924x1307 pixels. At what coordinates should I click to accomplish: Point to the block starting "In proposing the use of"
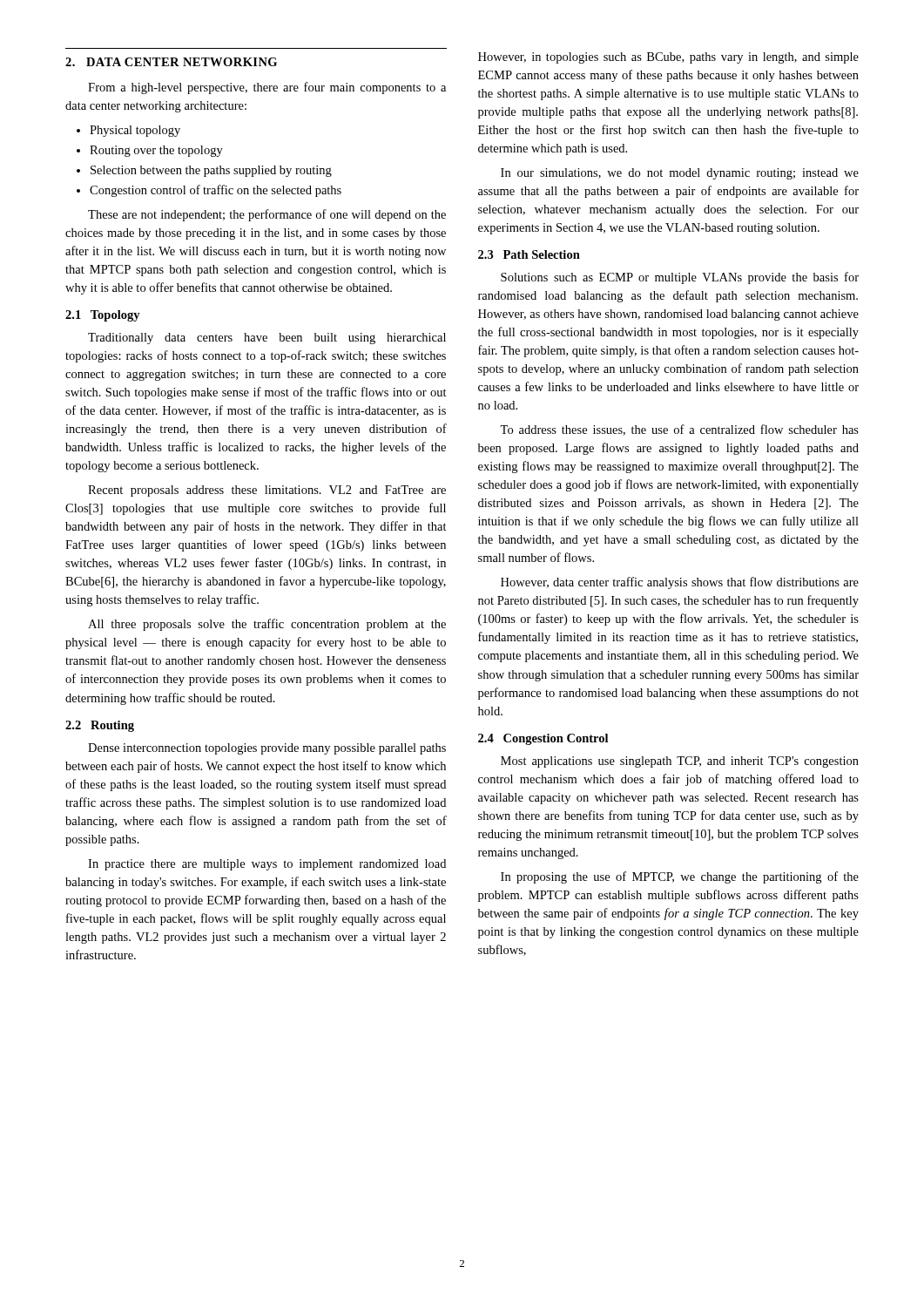click(x=668, y=913)
